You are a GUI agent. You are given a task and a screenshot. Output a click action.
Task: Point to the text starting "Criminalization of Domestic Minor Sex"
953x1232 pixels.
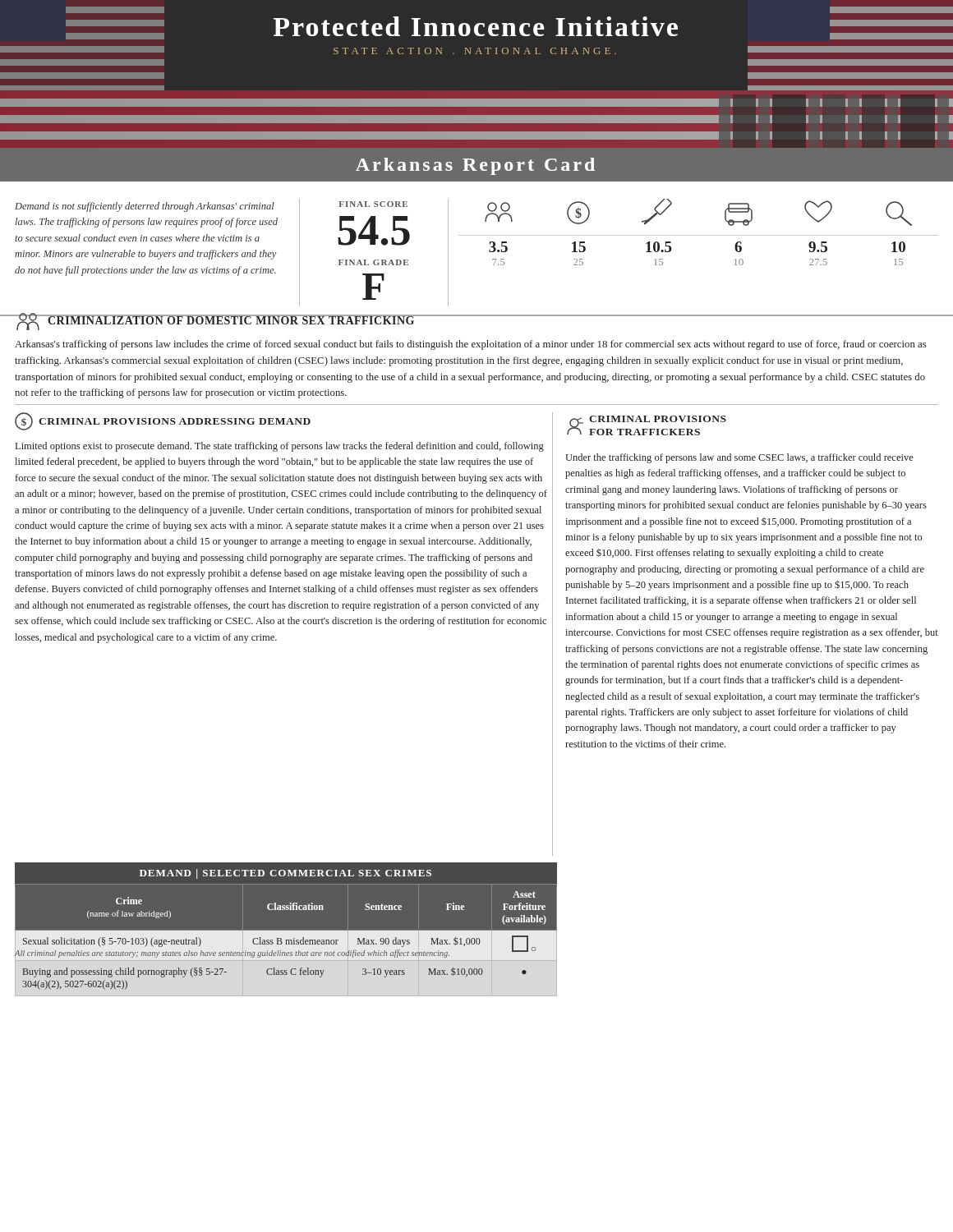click(215, 321)
